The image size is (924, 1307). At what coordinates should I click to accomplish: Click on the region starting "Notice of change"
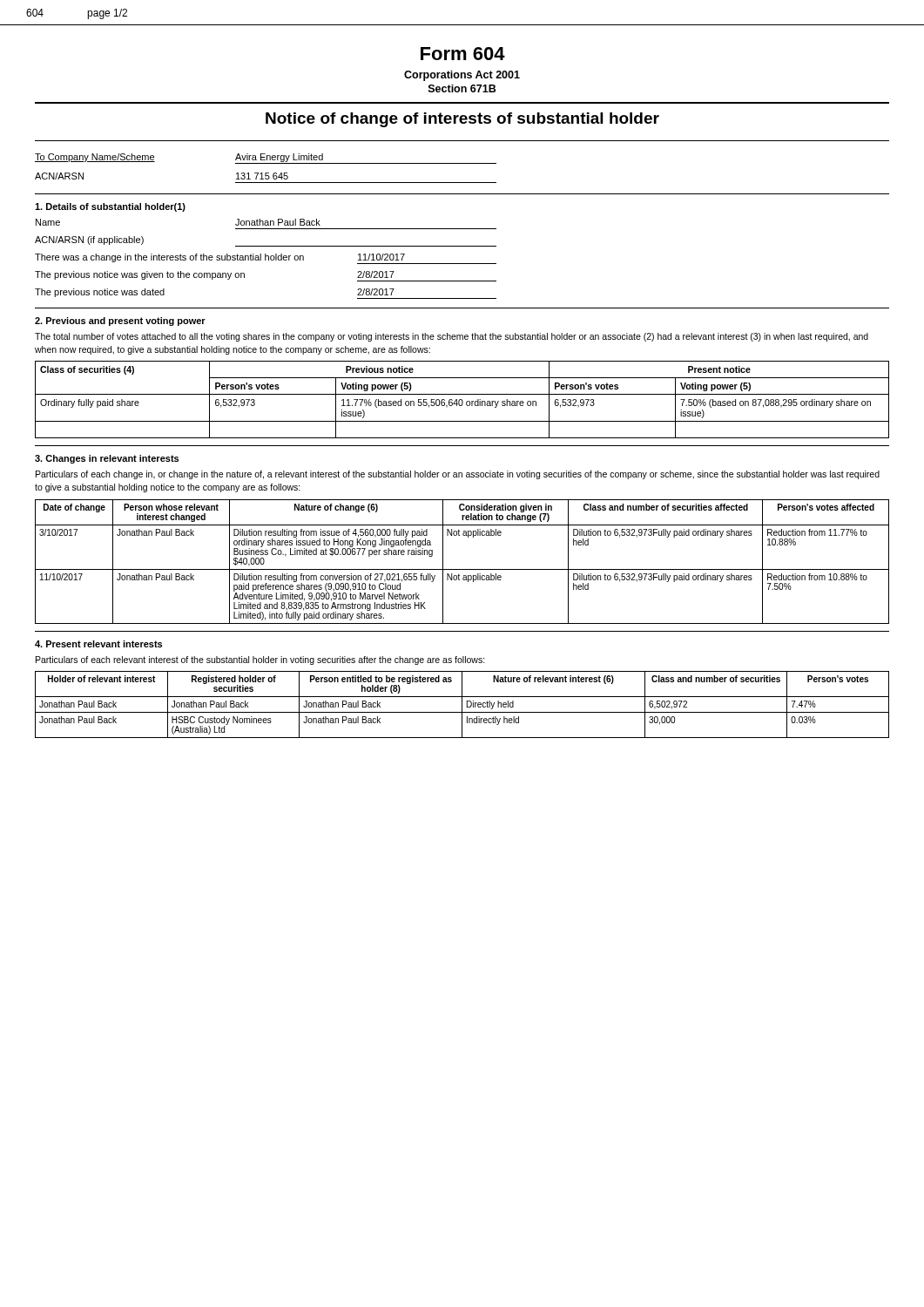point(462,118)
